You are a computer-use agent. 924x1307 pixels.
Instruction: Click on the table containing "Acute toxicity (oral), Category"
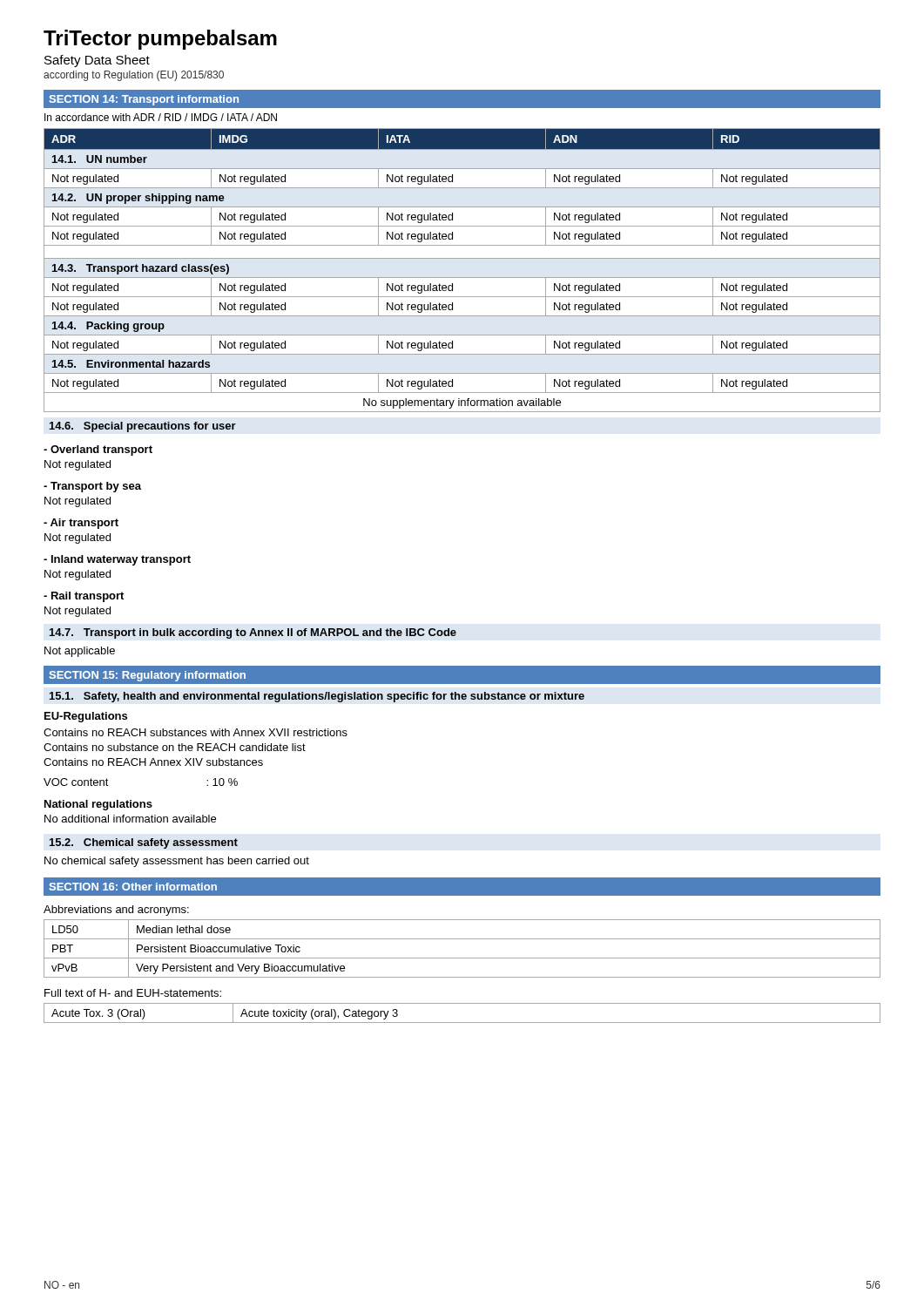[x=462, y=1013]
